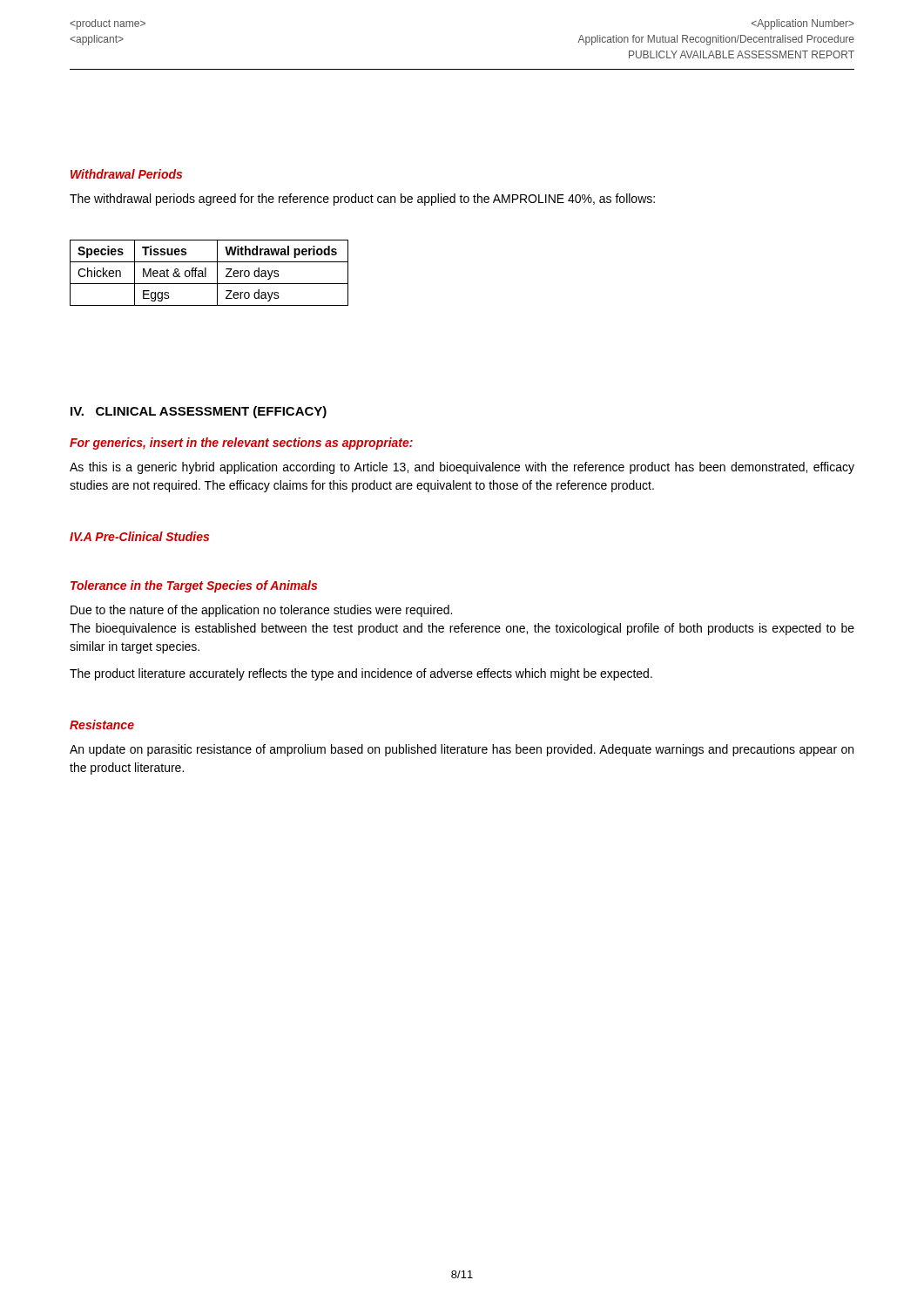The width and height of the screenshot is (924, 1307).
Task: Select the block starting "As this is a generic hybrid application according"
Action: 462,476
